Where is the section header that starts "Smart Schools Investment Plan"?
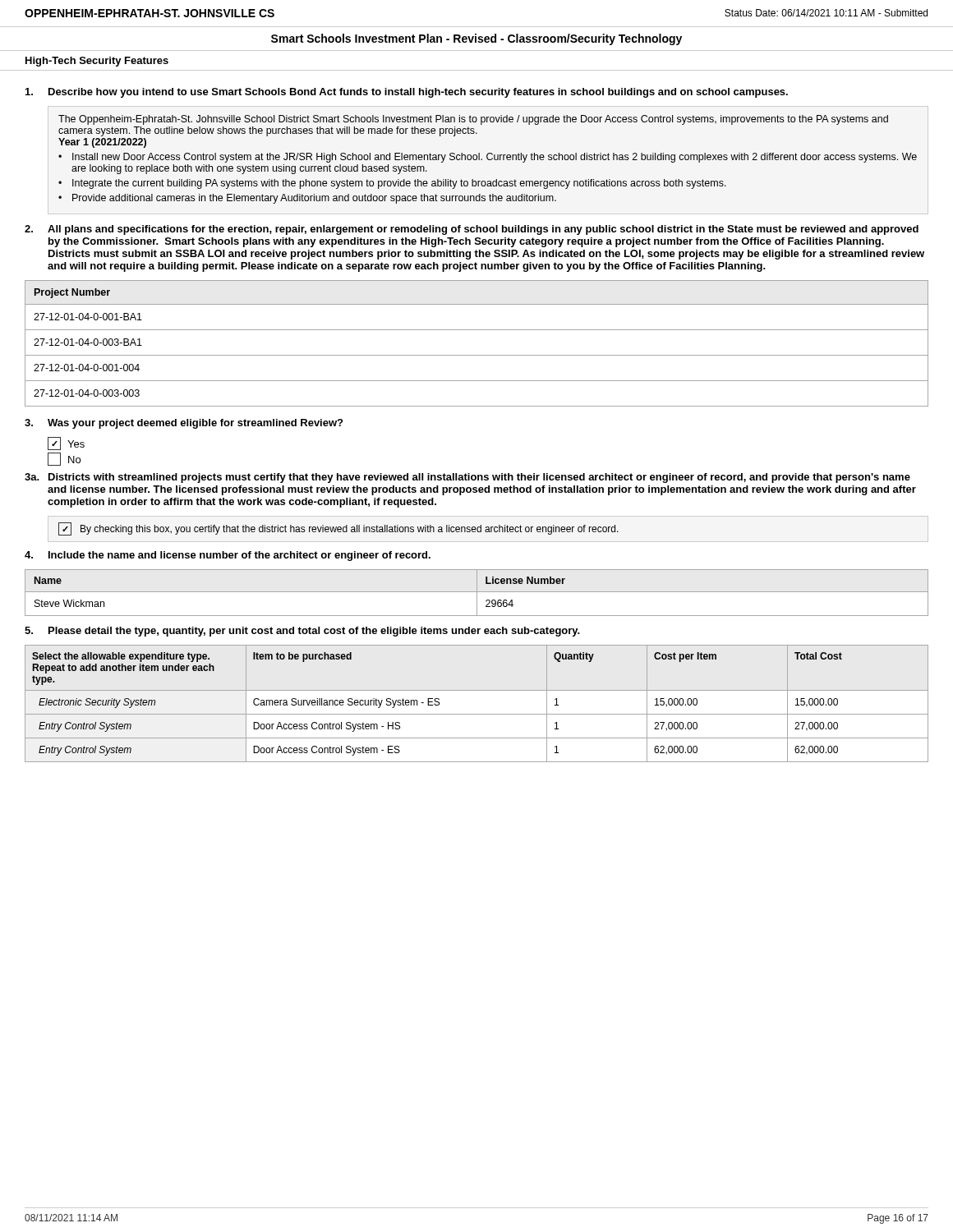Viewport: 953px width, 1232px height. pyautogui.click(x=476, y=39)
